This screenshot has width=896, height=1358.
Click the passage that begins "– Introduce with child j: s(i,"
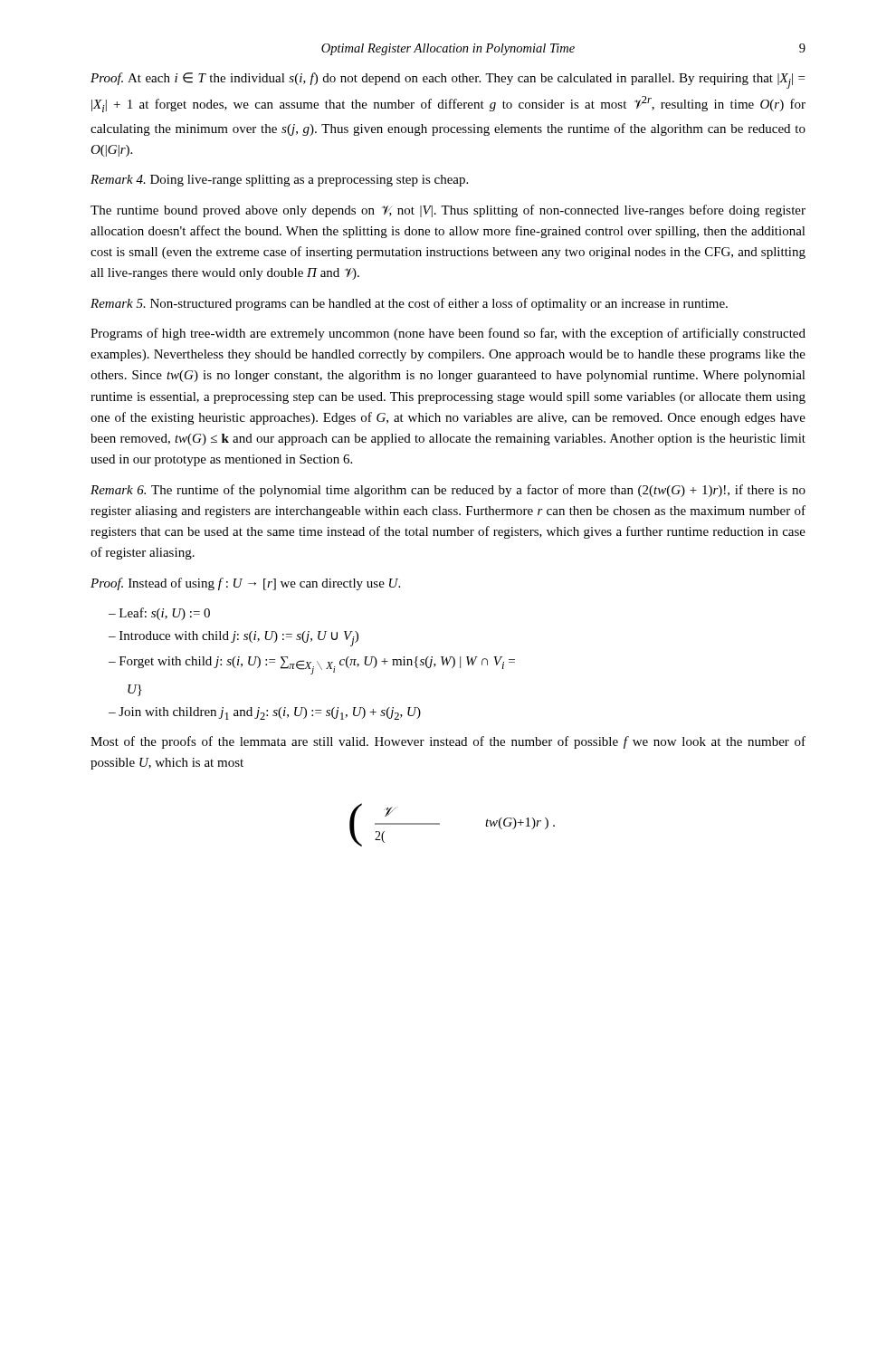tap(234, 637)
